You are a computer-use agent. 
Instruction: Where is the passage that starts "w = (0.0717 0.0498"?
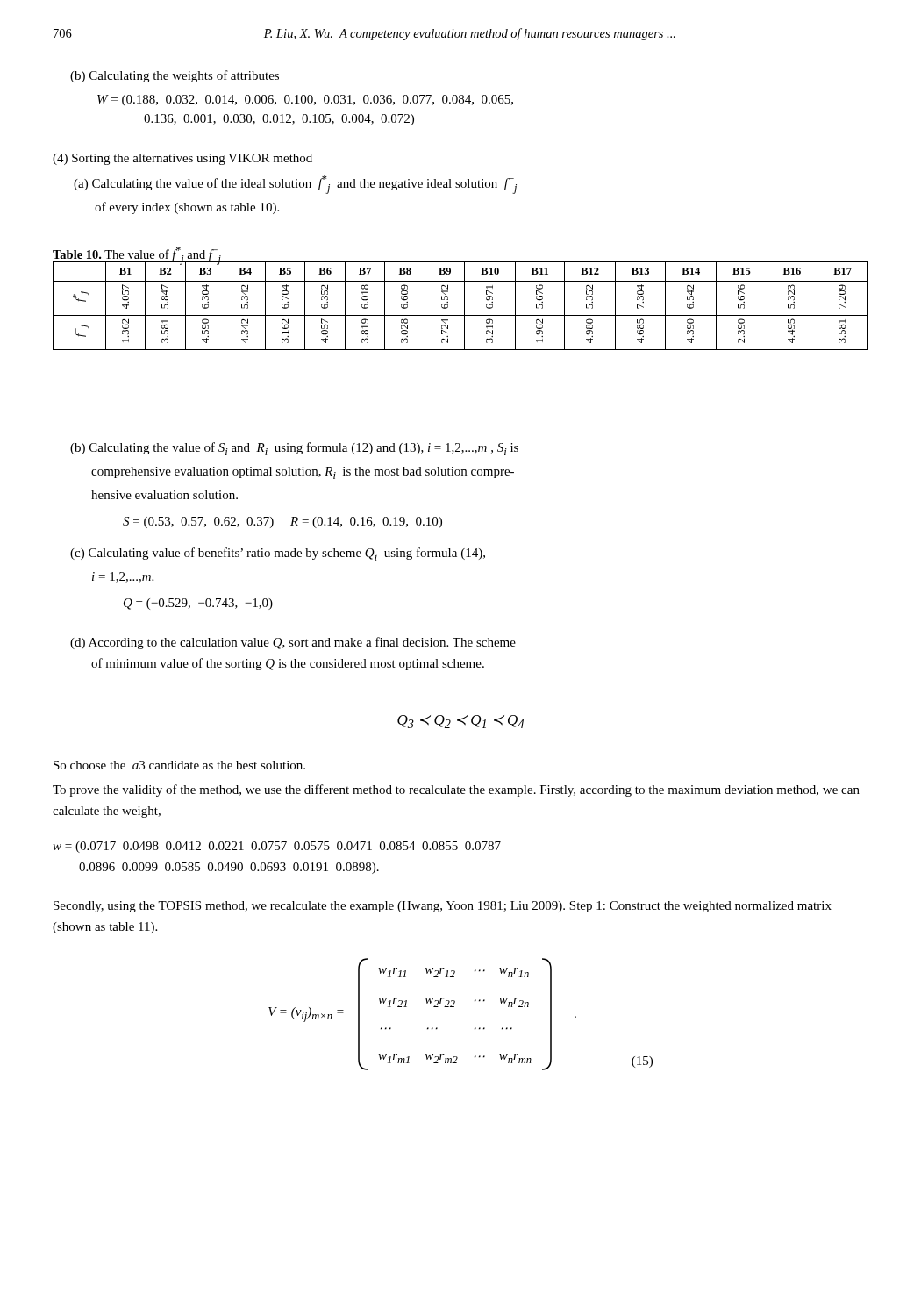coord(277,856)
